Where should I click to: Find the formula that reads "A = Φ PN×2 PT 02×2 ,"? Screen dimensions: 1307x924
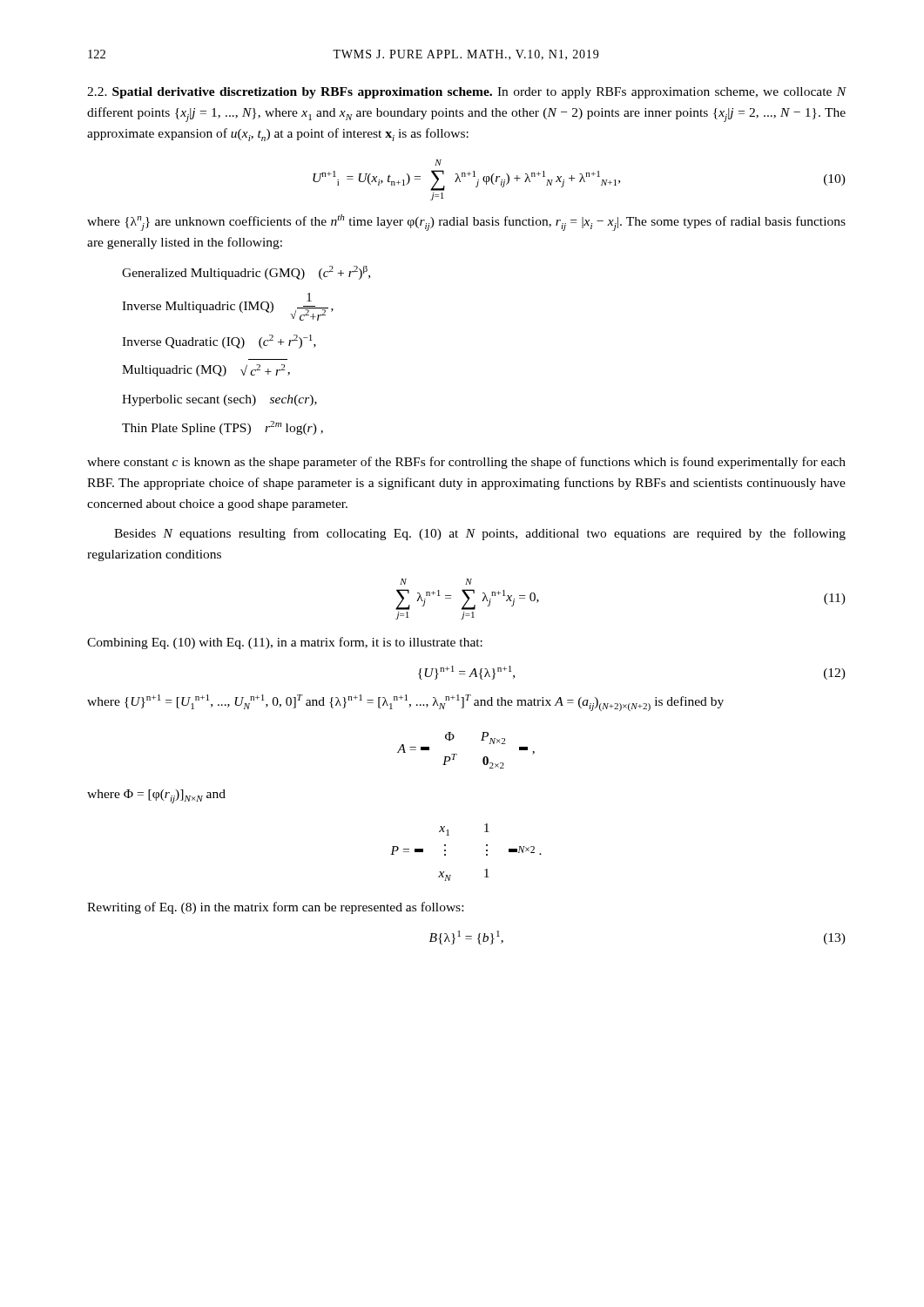466,748
